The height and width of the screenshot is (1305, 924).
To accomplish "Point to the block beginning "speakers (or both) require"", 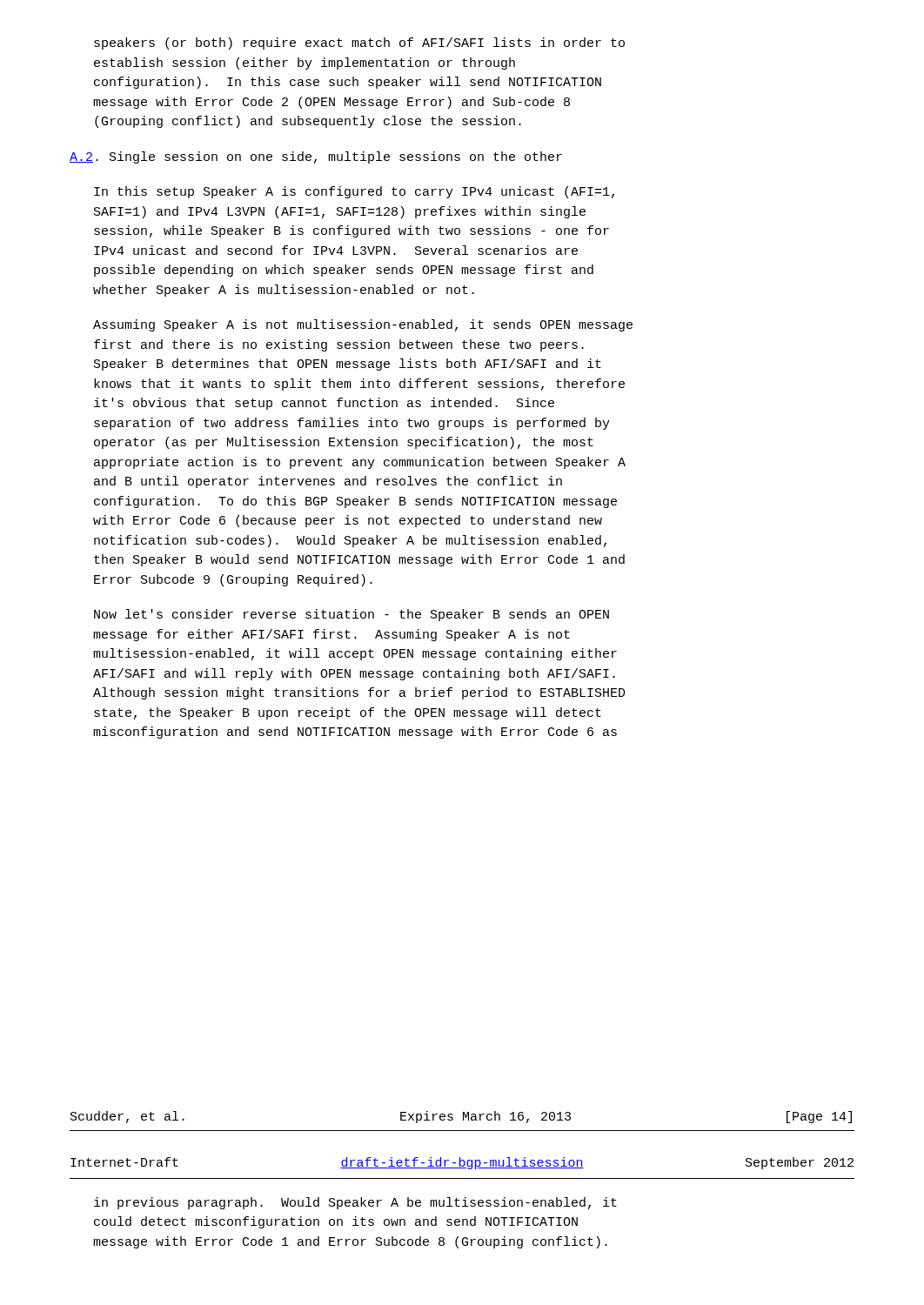I will pos(348,83).
